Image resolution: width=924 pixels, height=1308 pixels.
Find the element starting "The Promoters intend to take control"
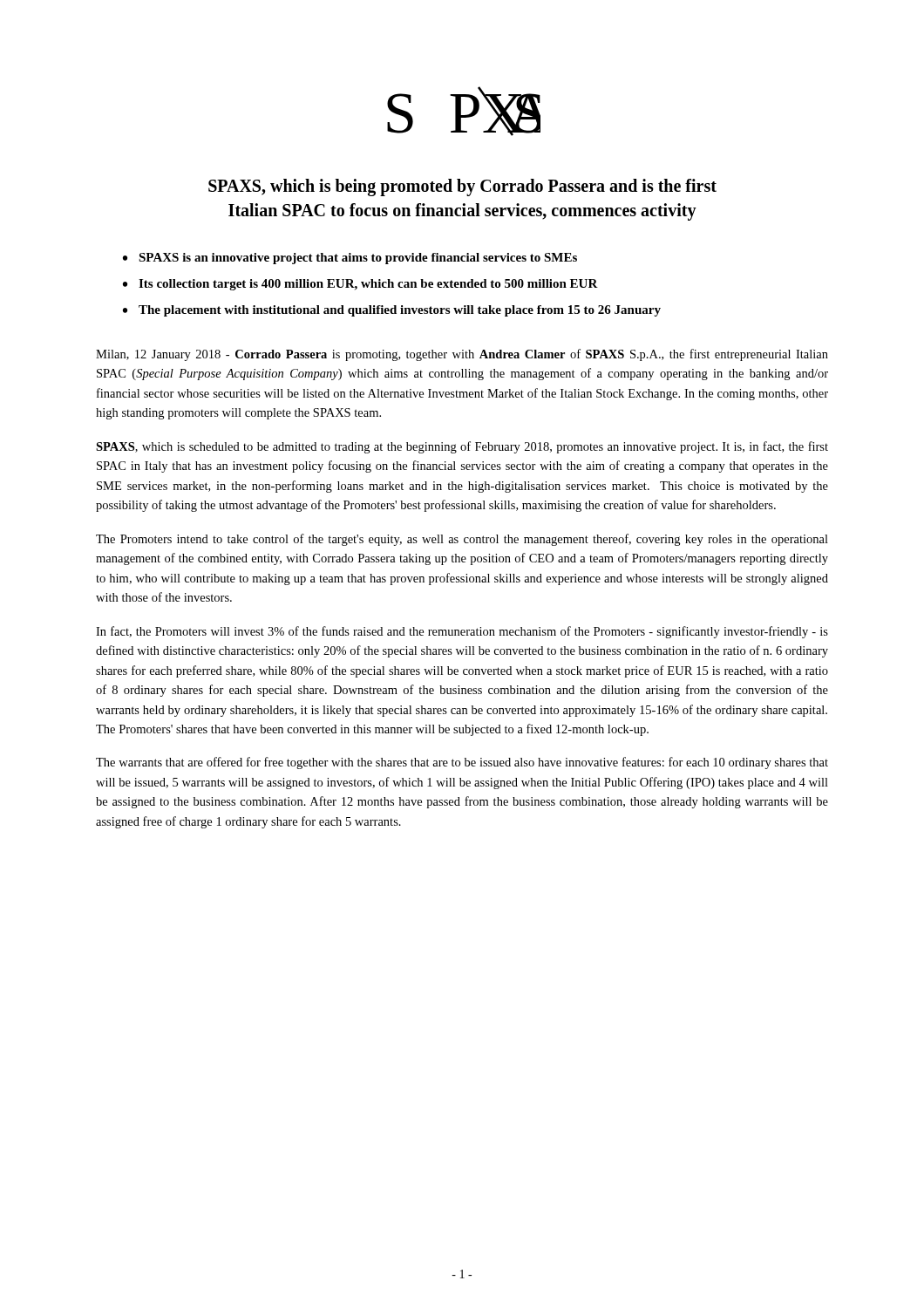462,568
